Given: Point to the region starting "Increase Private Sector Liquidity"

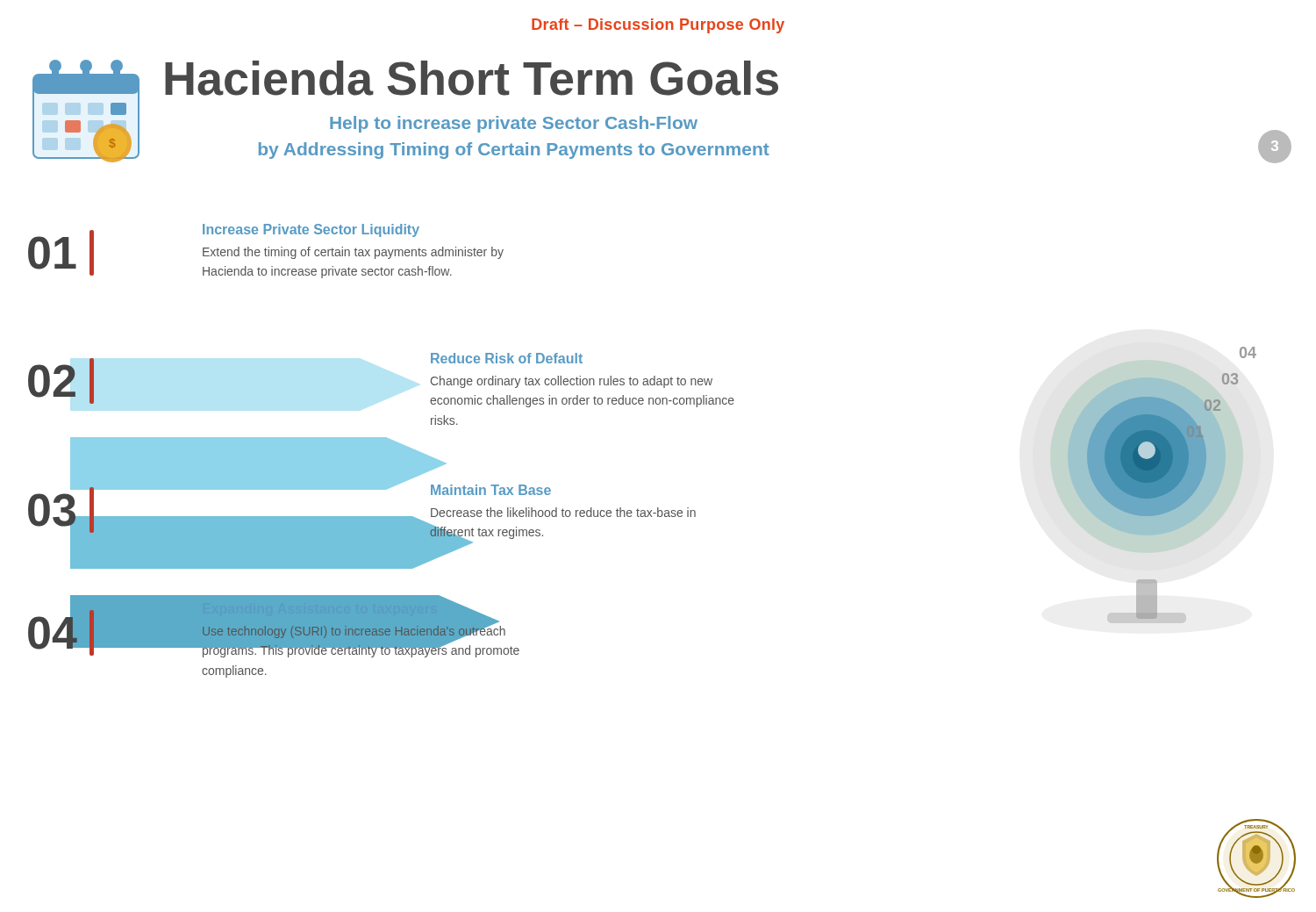Looking at the screenshot, I should coord(311,230).
